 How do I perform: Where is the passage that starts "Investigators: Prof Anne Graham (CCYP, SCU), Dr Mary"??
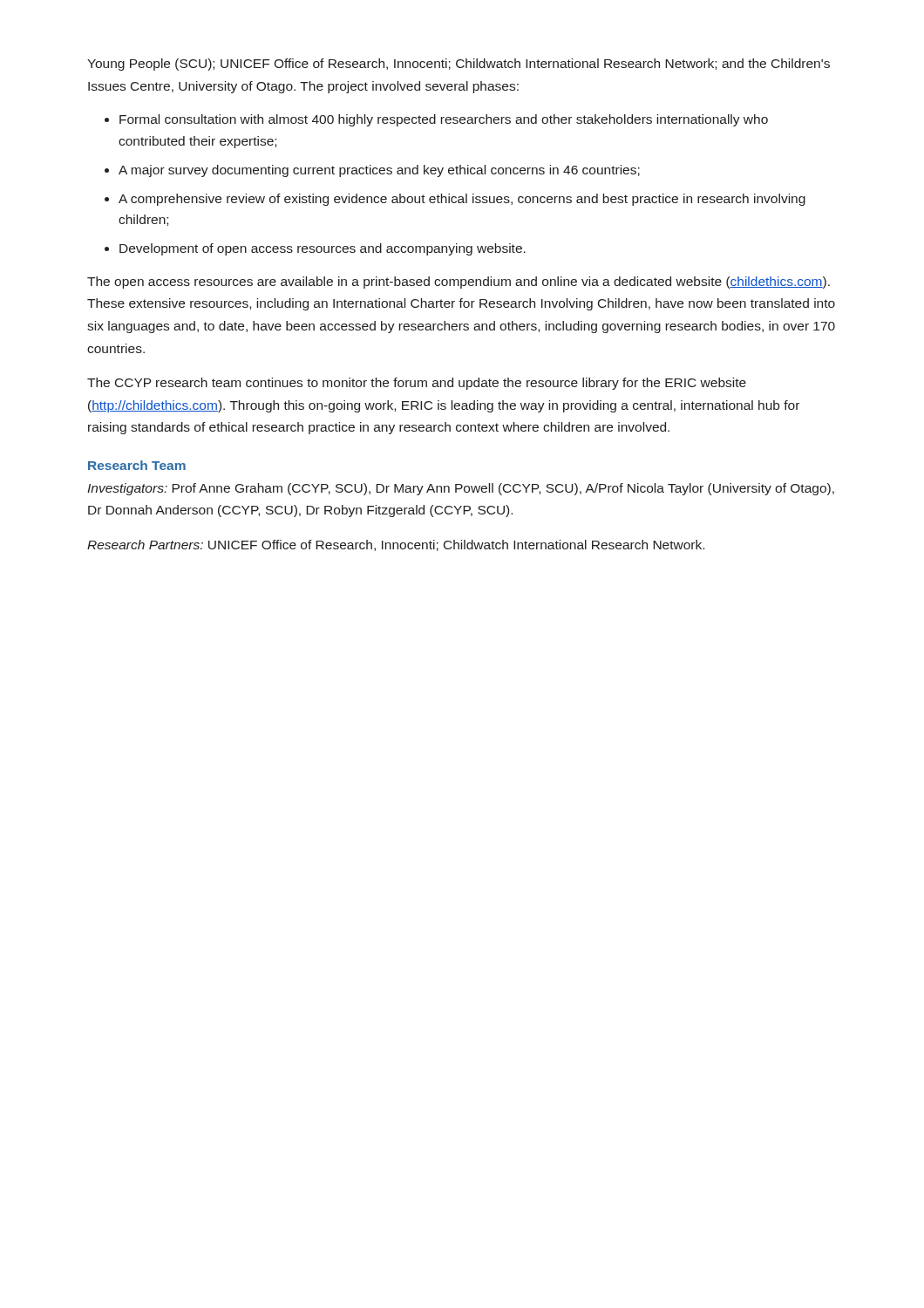point(461,499)
